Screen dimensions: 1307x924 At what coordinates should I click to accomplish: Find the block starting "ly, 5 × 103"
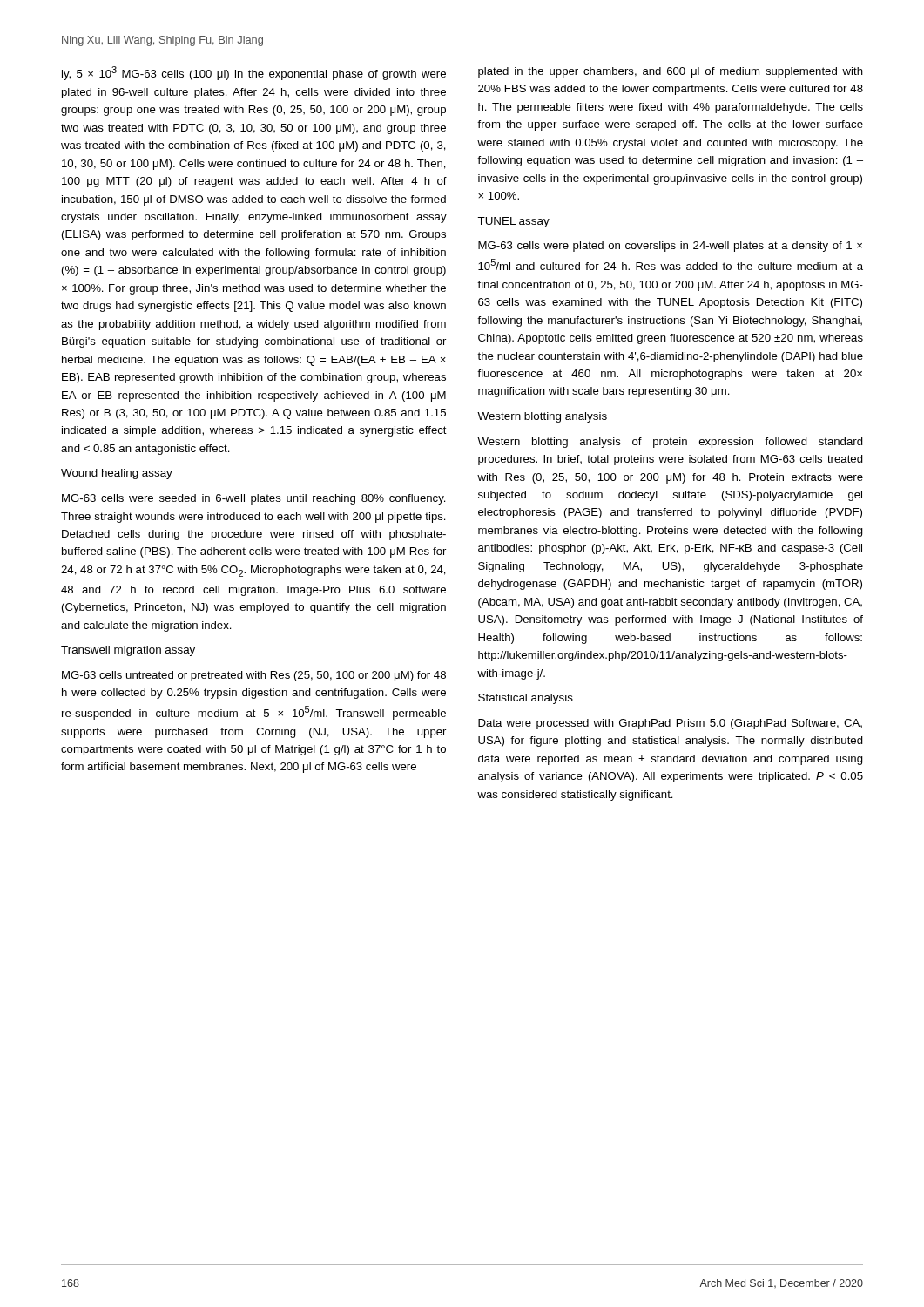click(x=254, y=260)
